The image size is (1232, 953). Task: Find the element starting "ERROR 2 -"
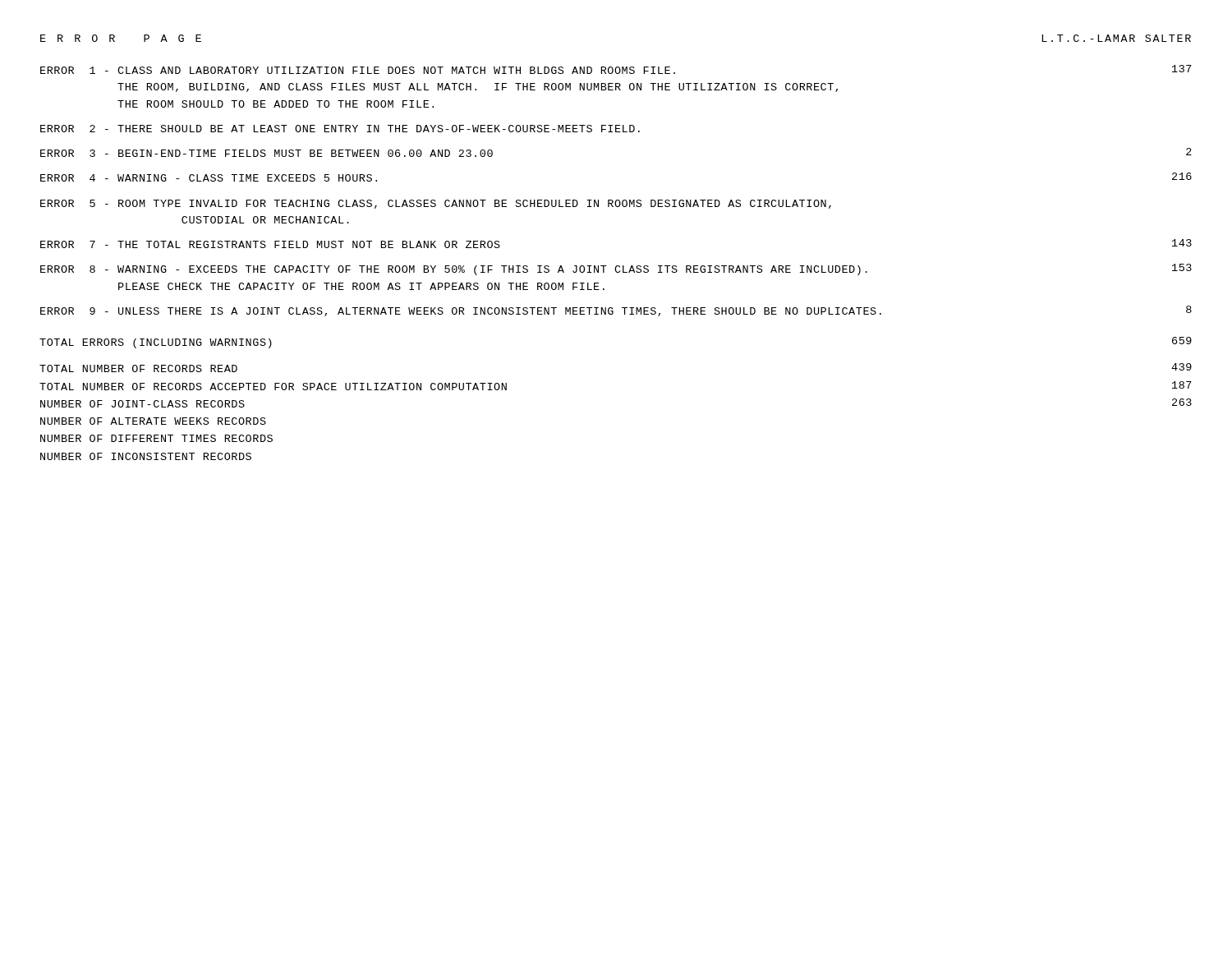[341, 130]
